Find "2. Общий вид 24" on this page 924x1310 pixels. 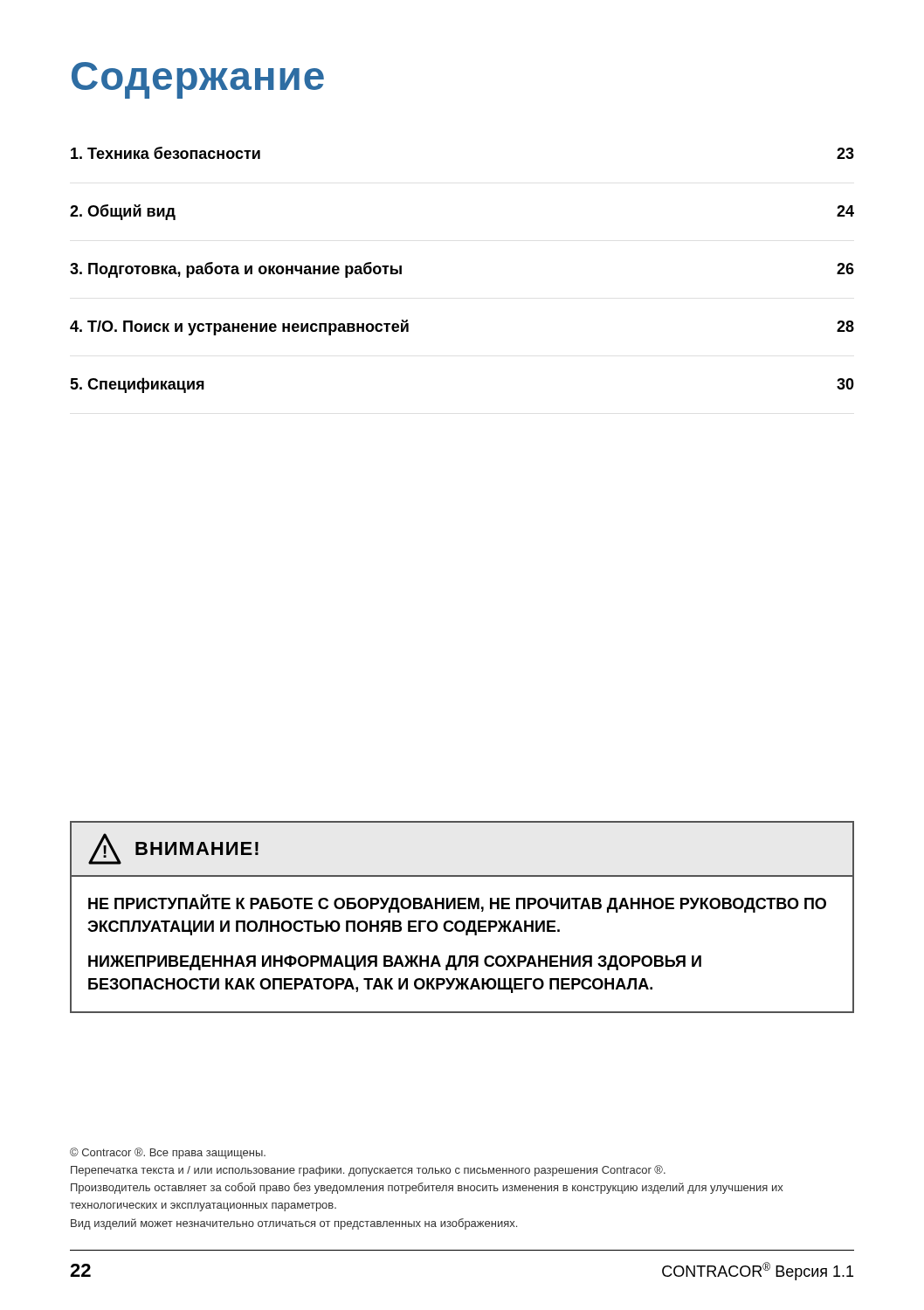point(120,212)
